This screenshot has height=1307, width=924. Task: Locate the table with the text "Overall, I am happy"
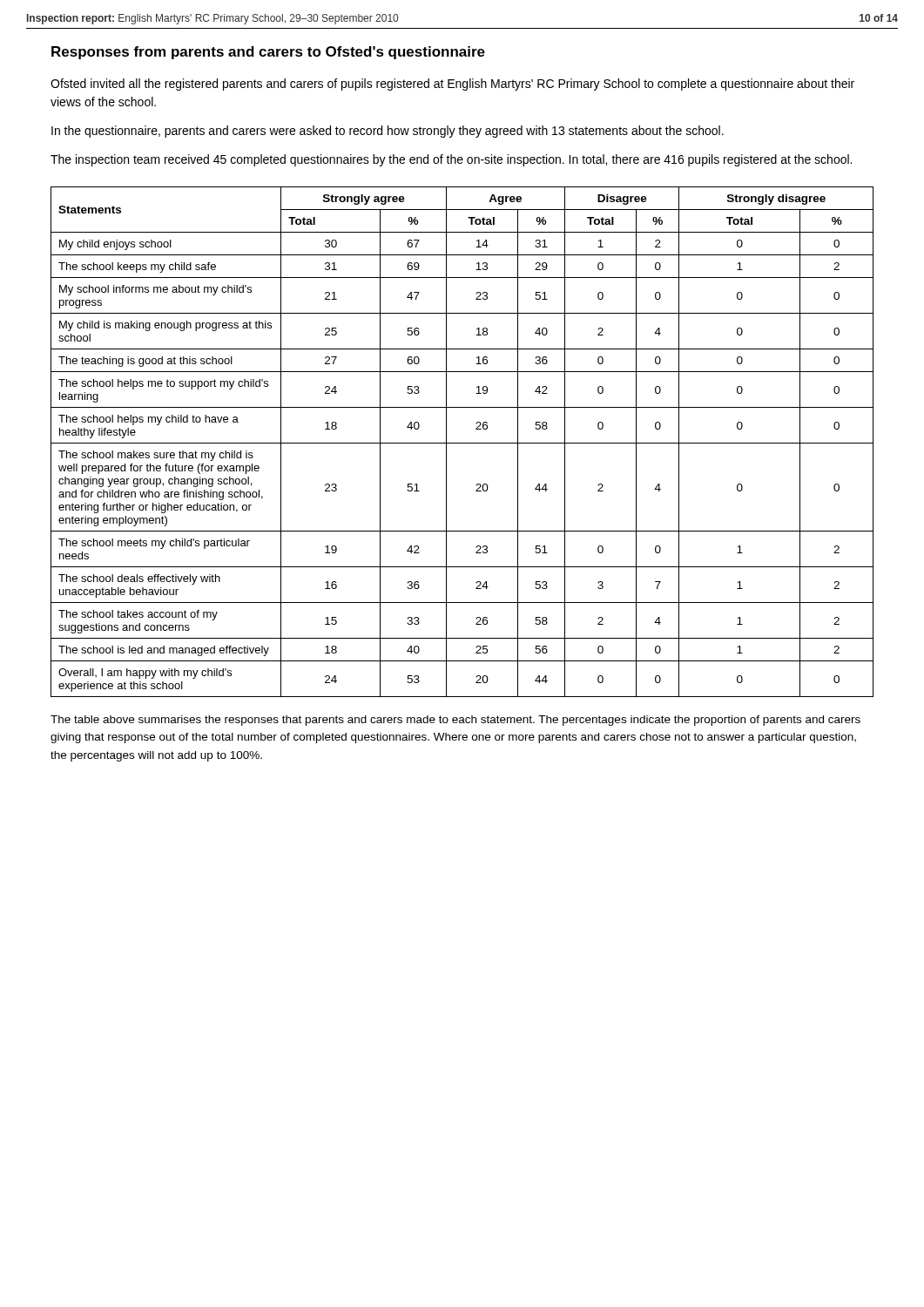[462, 442]
